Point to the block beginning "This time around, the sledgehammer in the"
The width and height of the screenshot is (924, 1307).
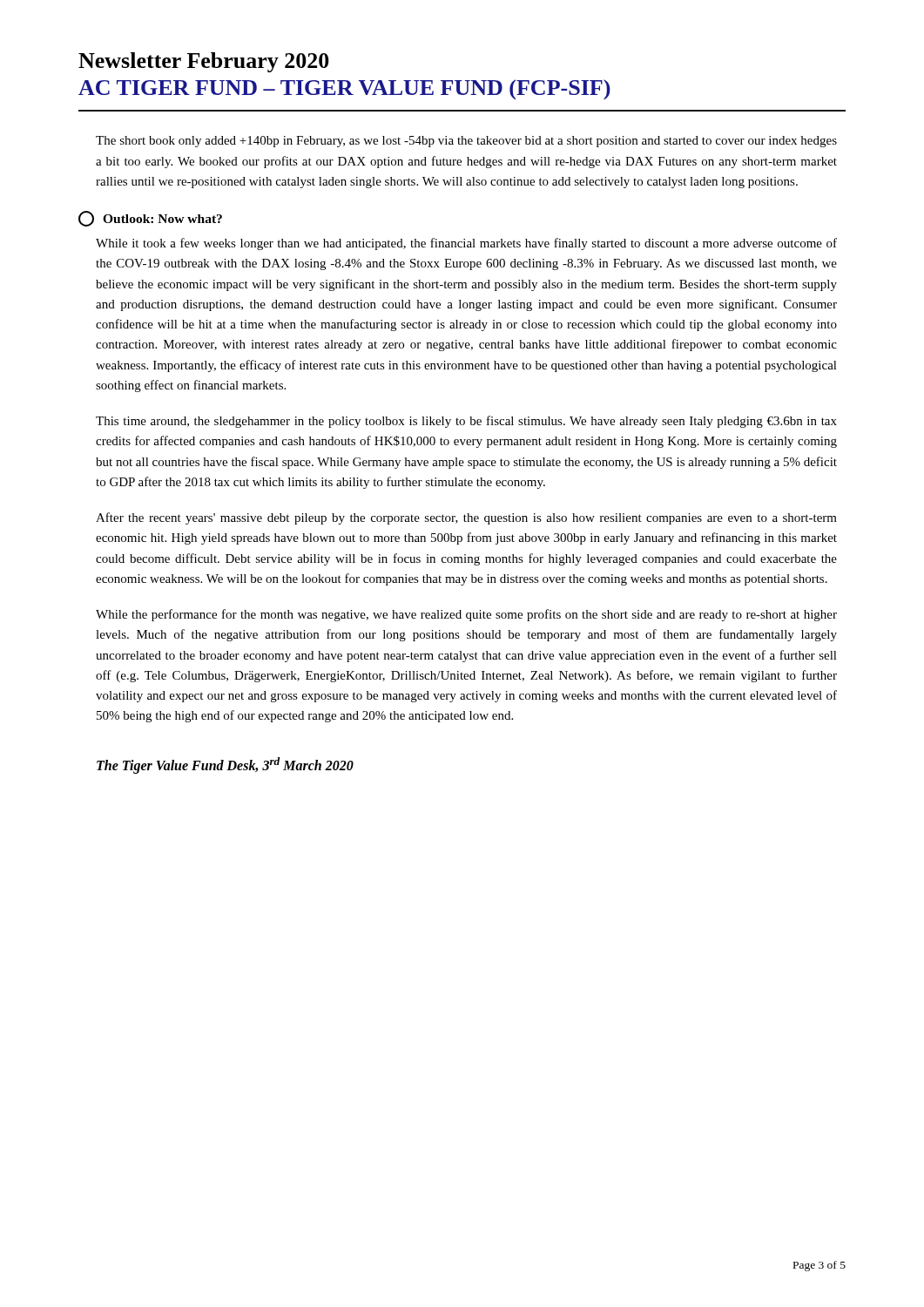click(x=466, y=451)
